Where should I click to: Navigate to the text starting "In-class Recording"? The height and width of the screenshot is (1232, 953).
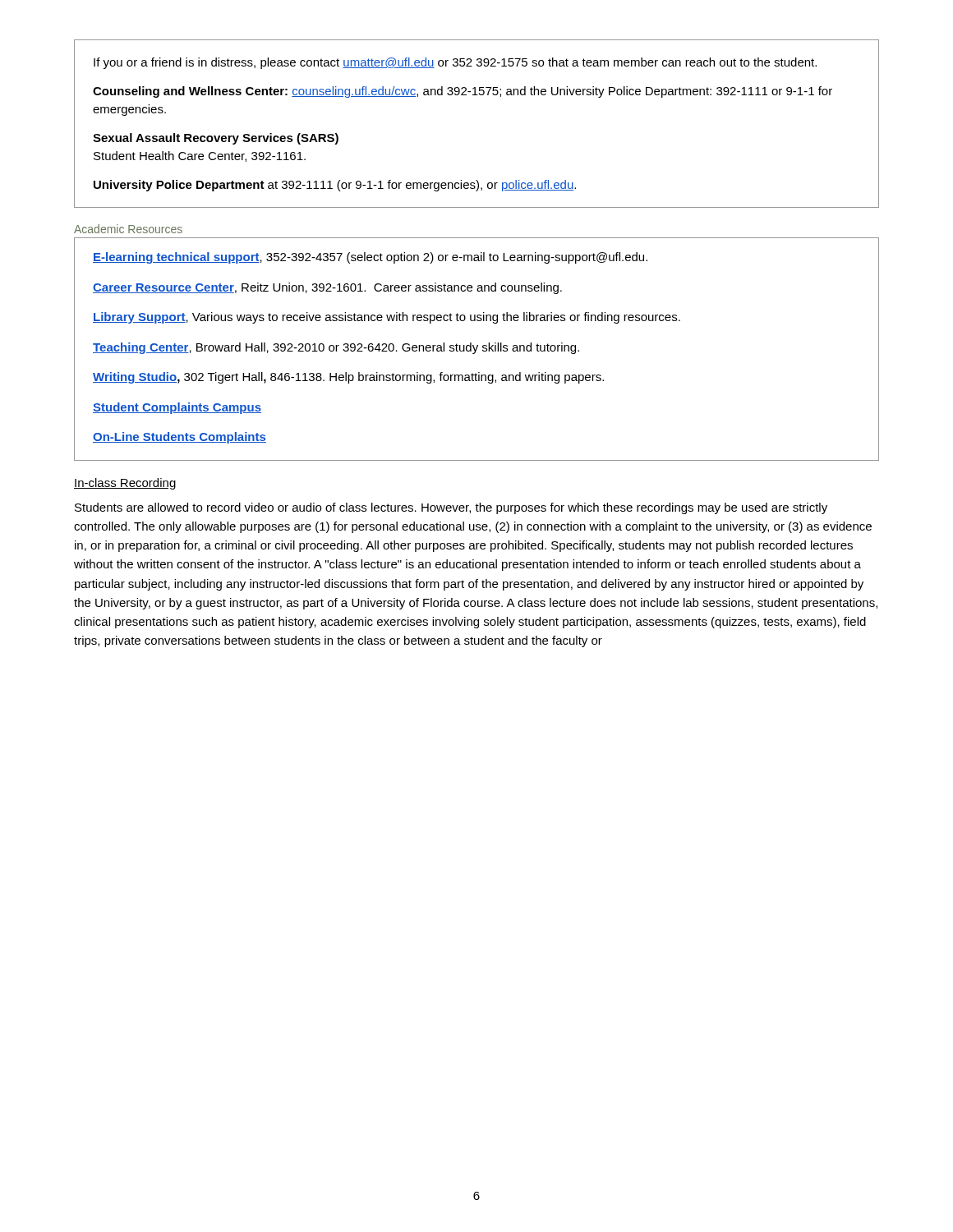point(125,482)
